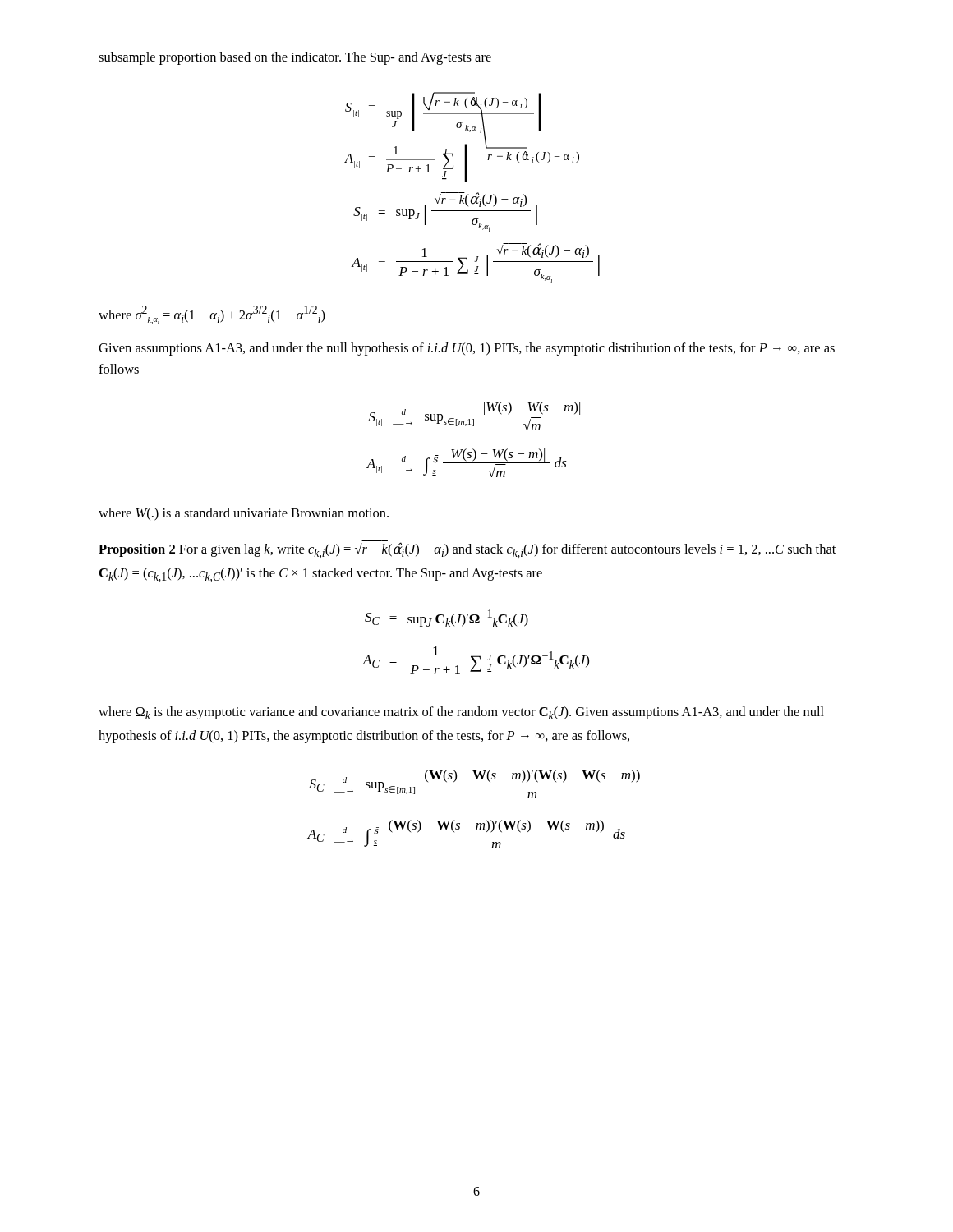Select the formula with the text "SC d —→"
Screen dimensions: 1232x953
(x=476, y=811)
